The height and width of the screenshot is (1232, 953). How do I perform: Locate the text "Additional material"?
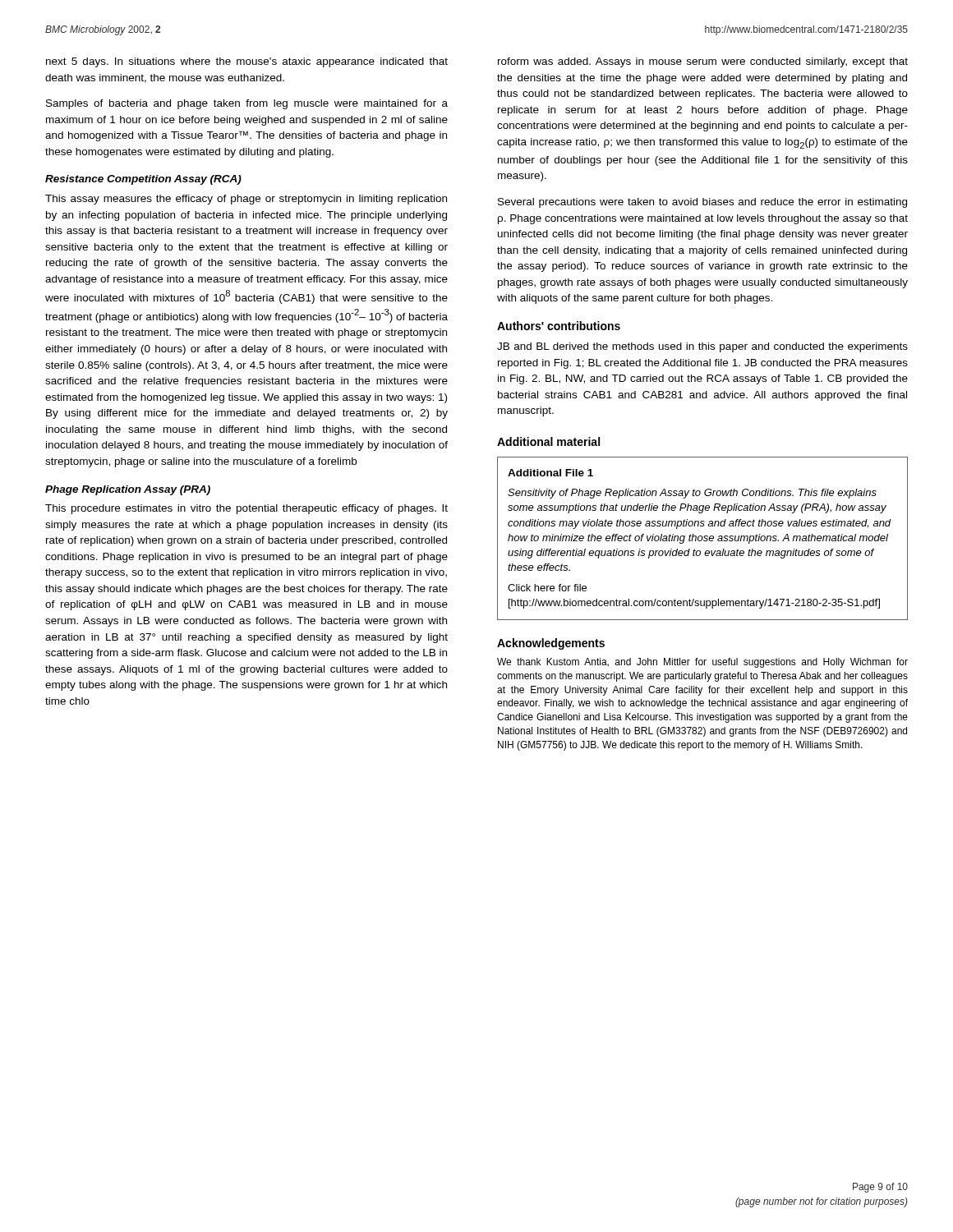pyautogui.click(x=549, y=442)
